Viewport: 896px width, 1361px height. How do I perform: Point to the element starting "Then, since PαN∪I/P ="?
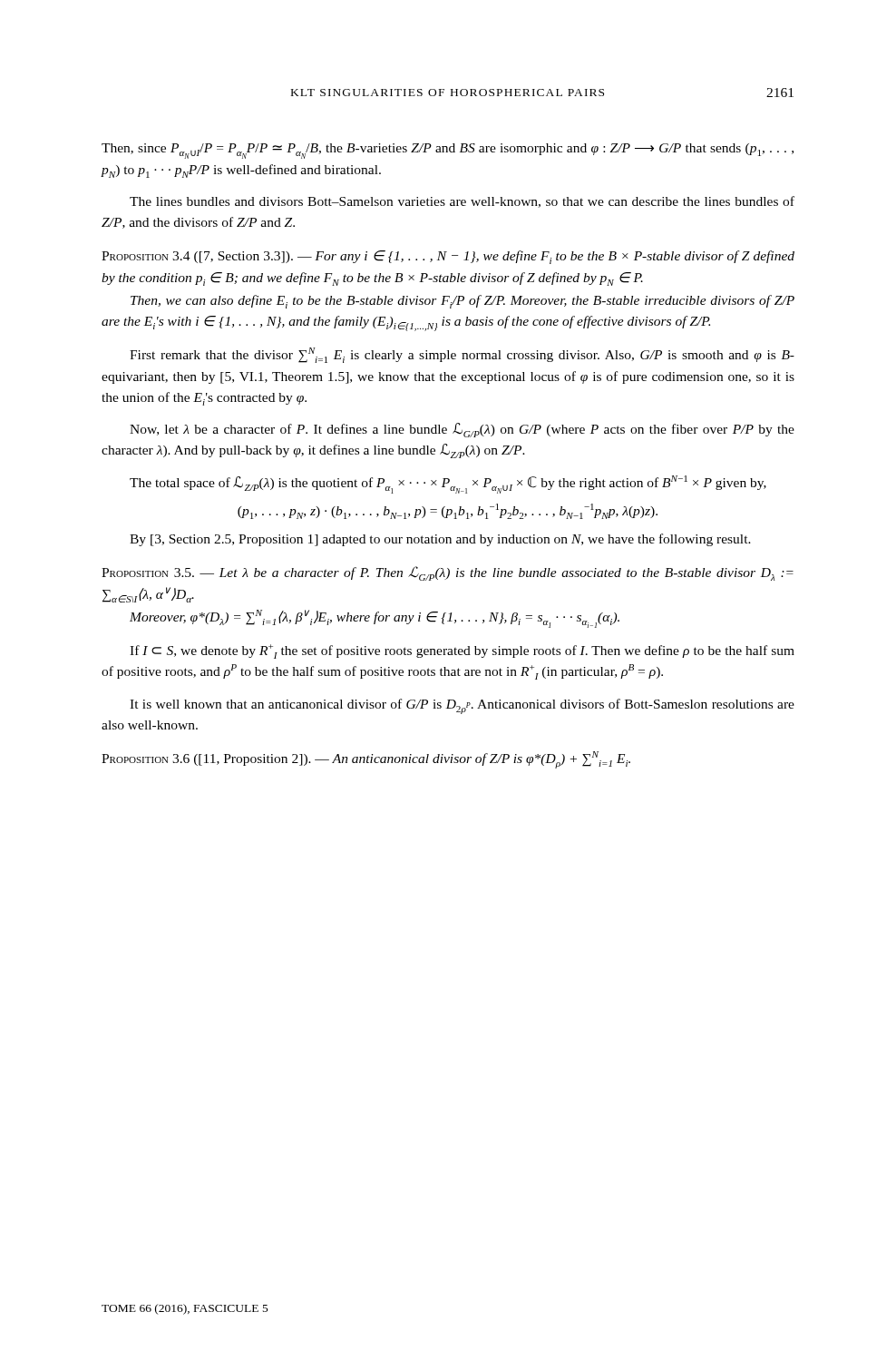pos(448,158)
